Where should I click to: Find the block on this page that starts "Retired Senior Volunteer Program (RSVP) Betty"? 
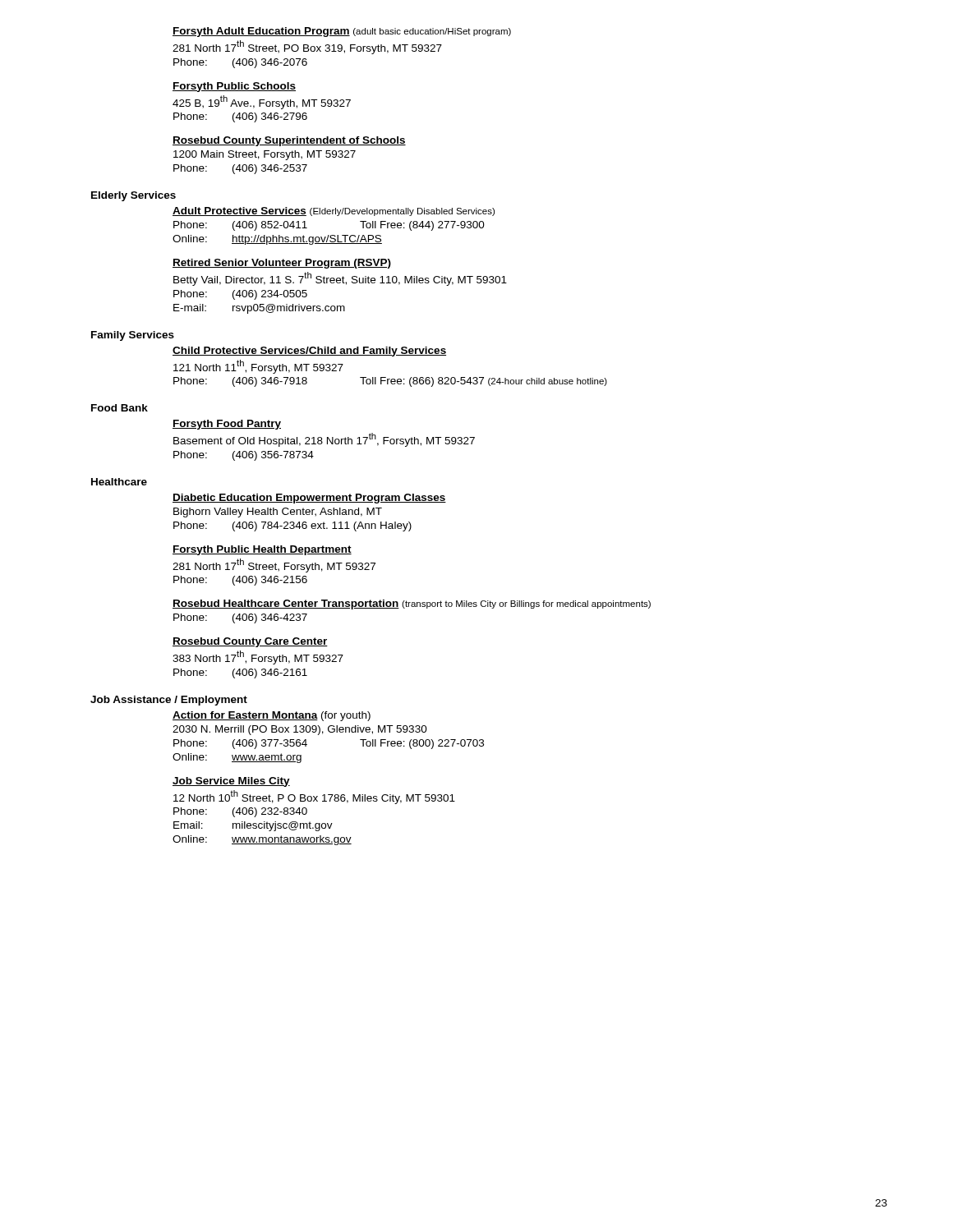(x=282, y=264)
